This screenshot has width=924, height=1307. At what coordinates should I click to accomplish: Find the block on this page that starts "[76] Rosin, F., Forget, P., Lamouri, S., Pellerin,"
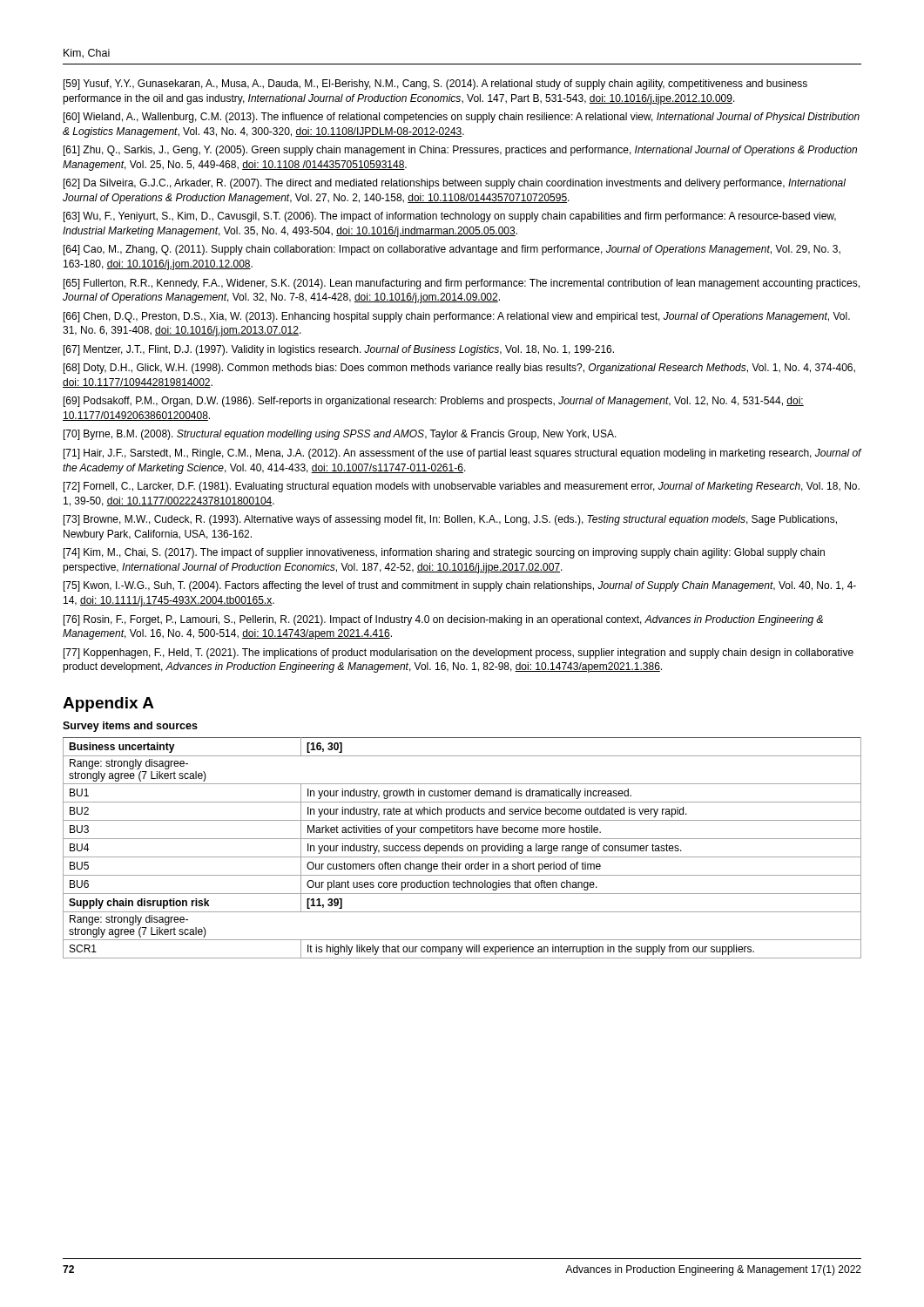pos(443,626)
